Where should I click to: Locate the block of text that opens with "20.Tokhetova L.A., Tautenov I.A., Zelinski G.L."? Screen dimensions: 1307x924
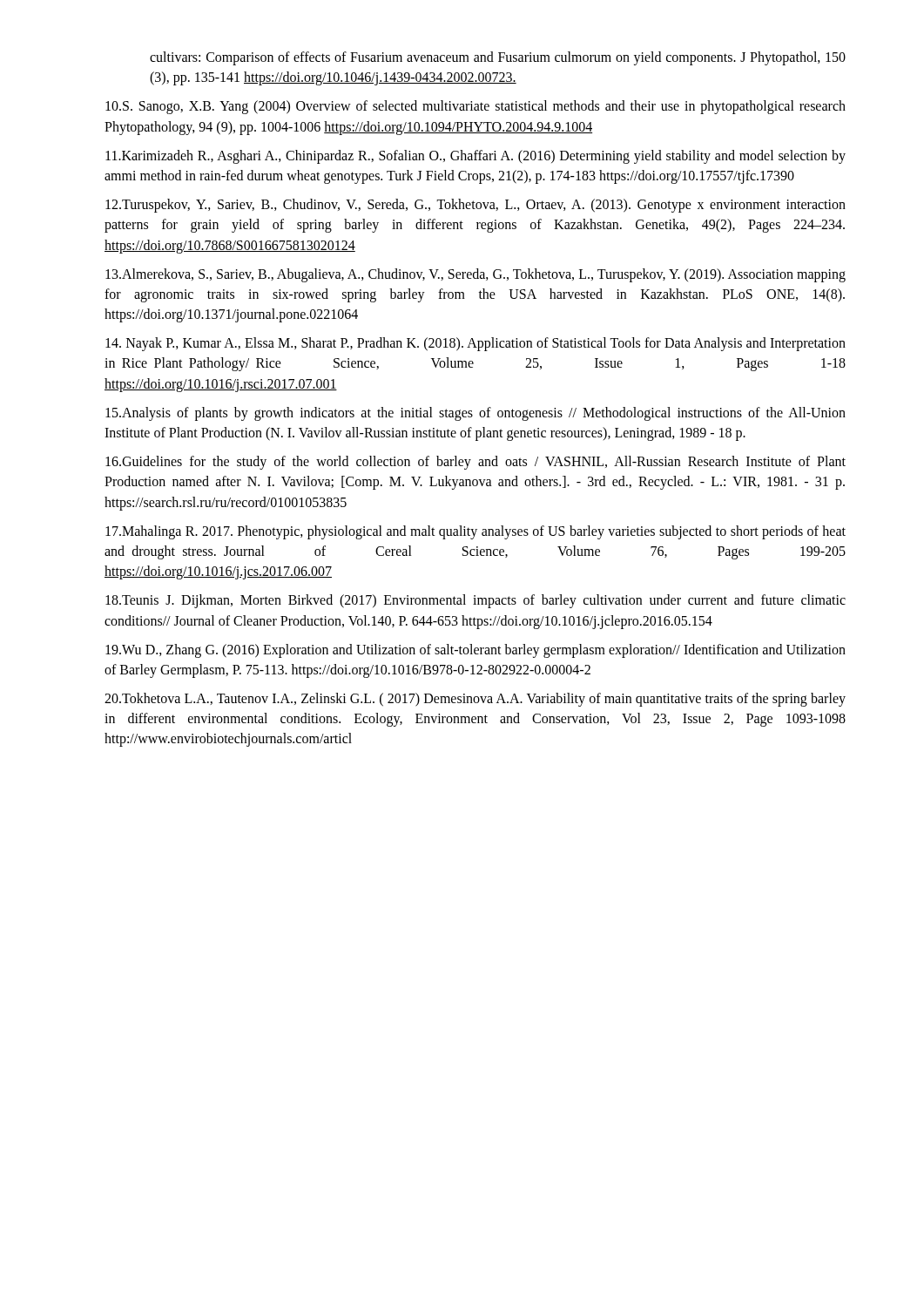pyautogui.click(x=475, y=719)
